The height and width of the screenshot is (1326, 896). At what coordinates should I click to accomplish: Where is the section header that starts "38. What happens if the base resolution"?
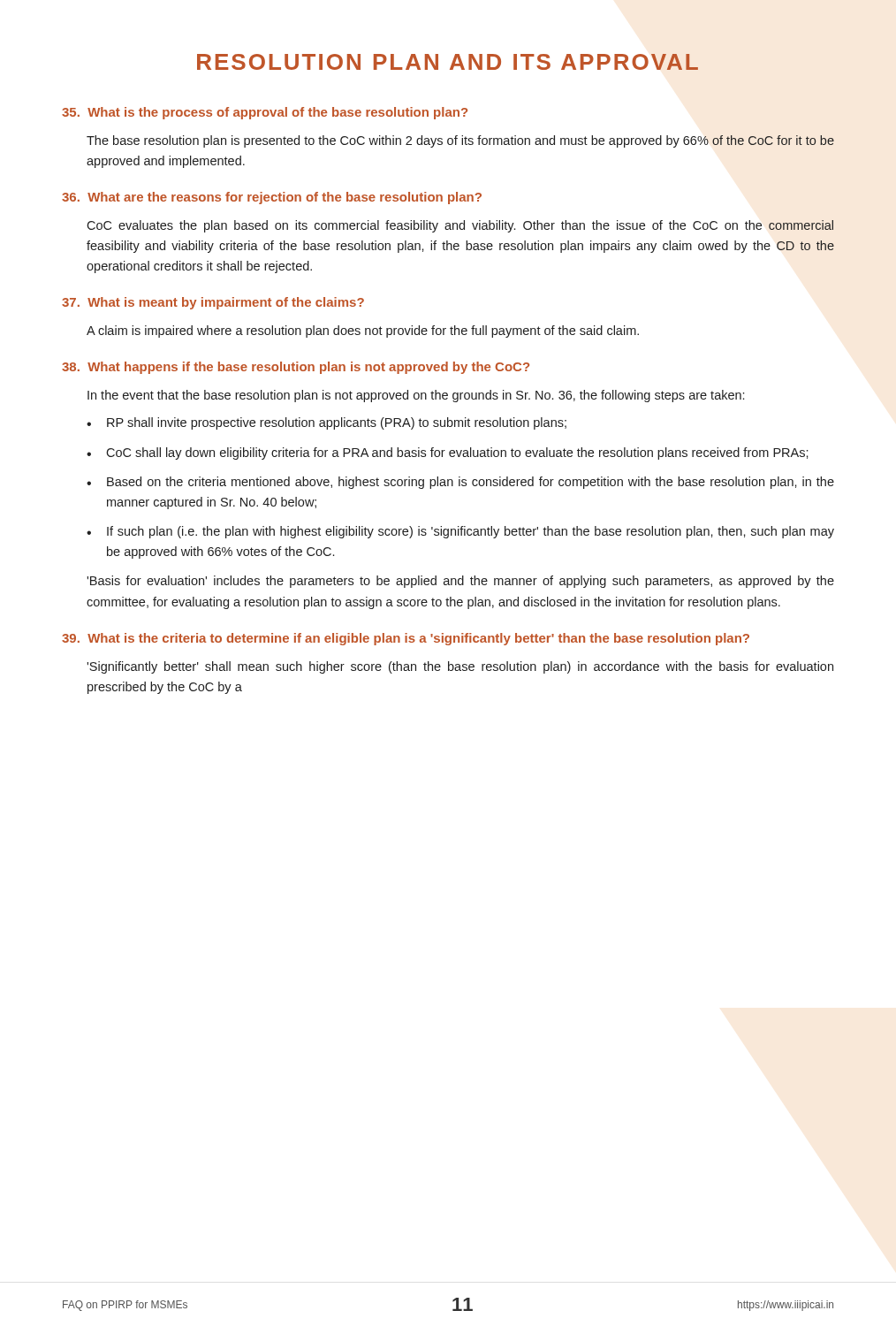(448, 367)
